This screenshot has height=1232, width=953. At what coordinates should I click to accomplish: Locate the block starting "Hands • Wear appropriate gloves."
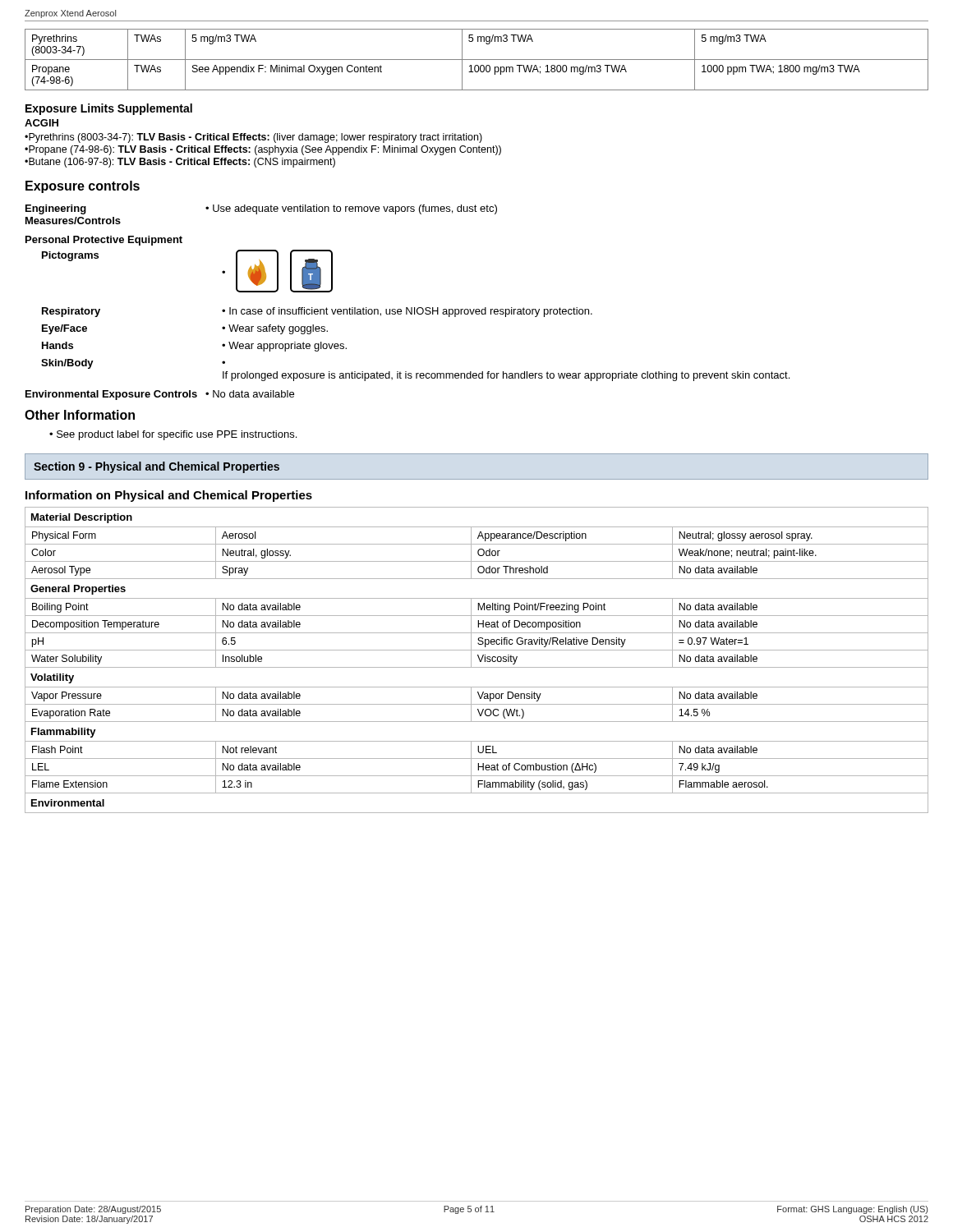pos(55,346)
